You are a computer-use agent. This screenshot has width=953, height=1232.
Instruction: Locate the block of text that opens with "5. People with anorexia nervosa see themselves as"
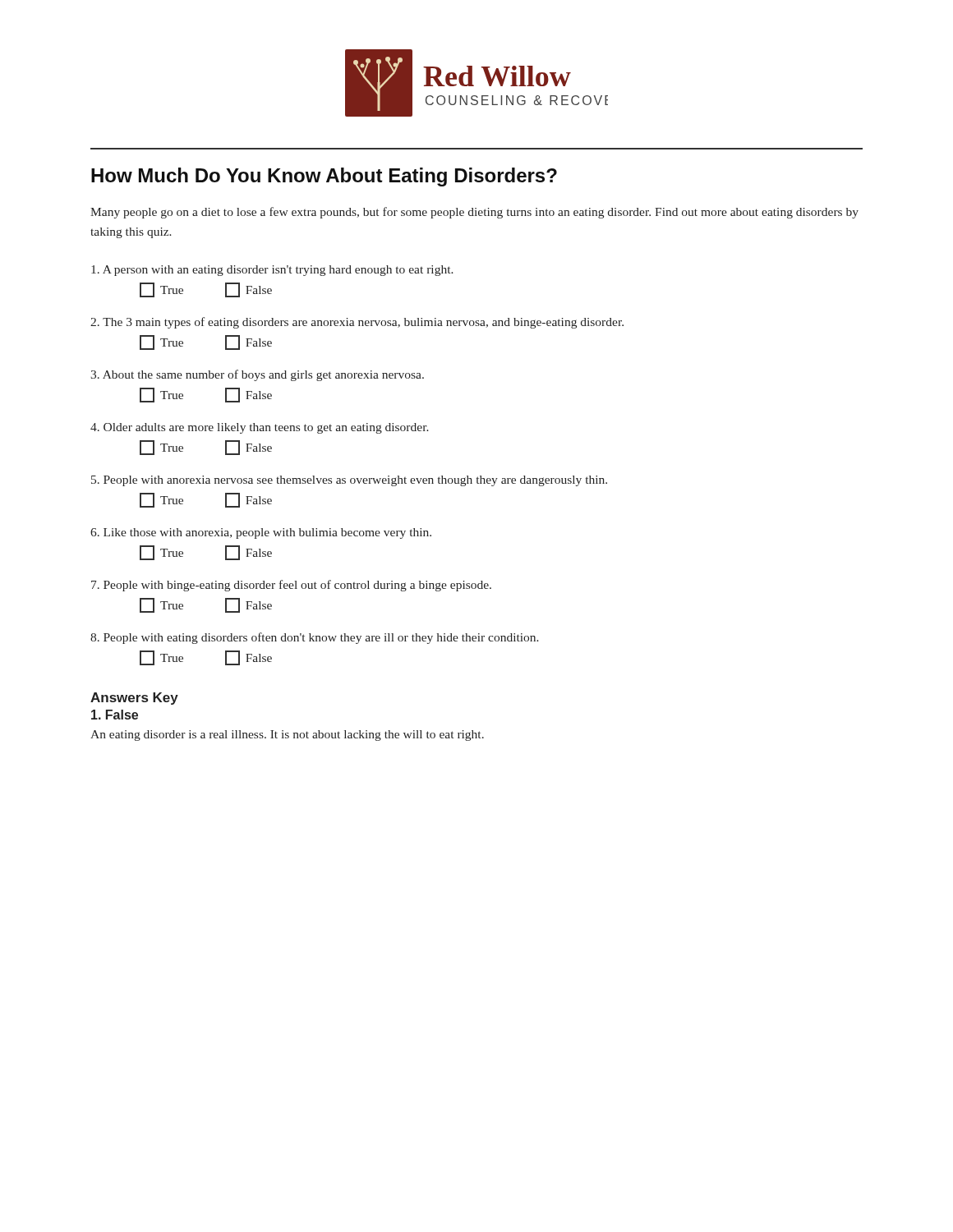(476, 489)
